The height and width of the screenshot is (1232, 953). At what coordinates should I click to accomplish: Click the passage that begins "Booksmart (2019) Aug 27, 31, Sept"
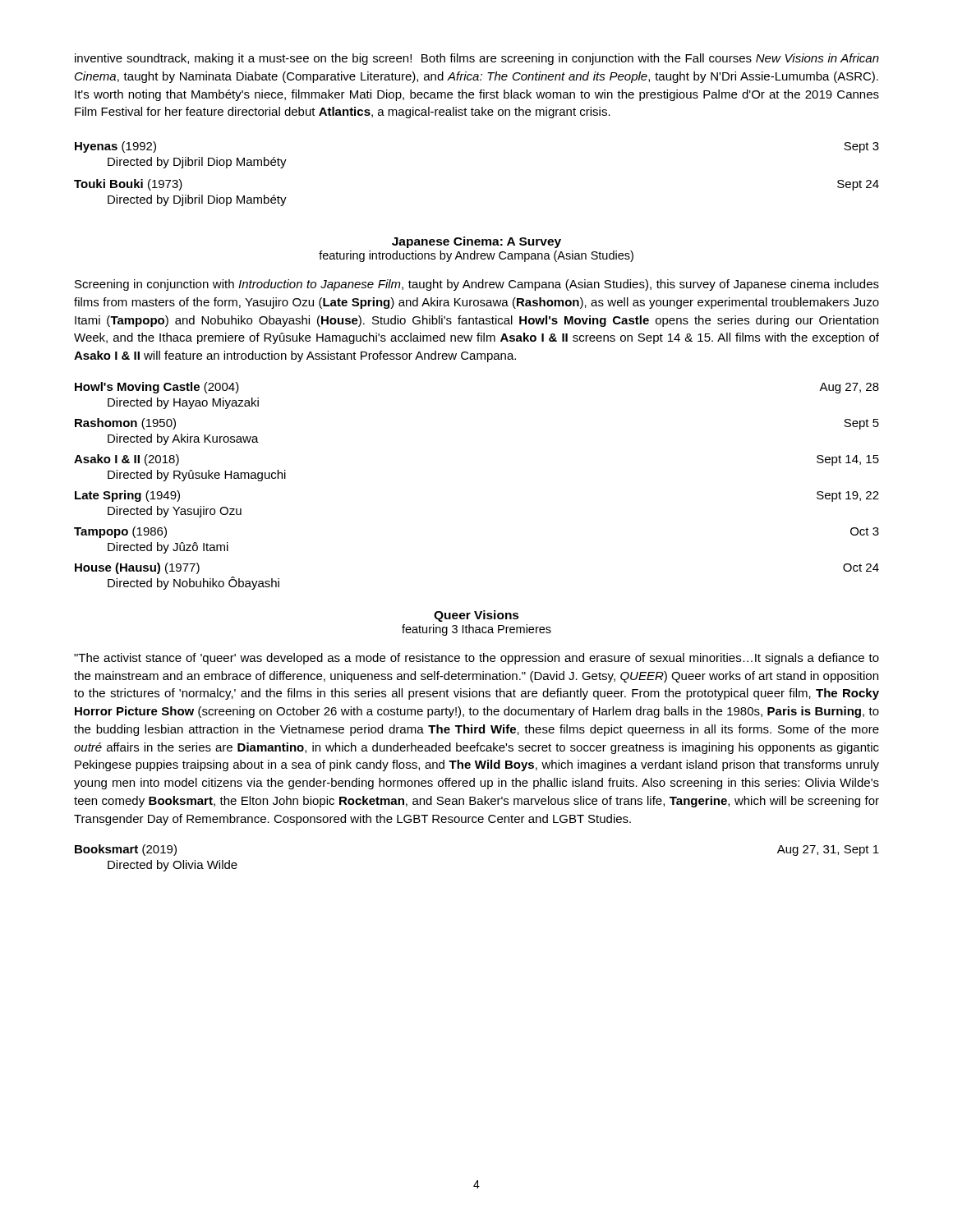130,850
